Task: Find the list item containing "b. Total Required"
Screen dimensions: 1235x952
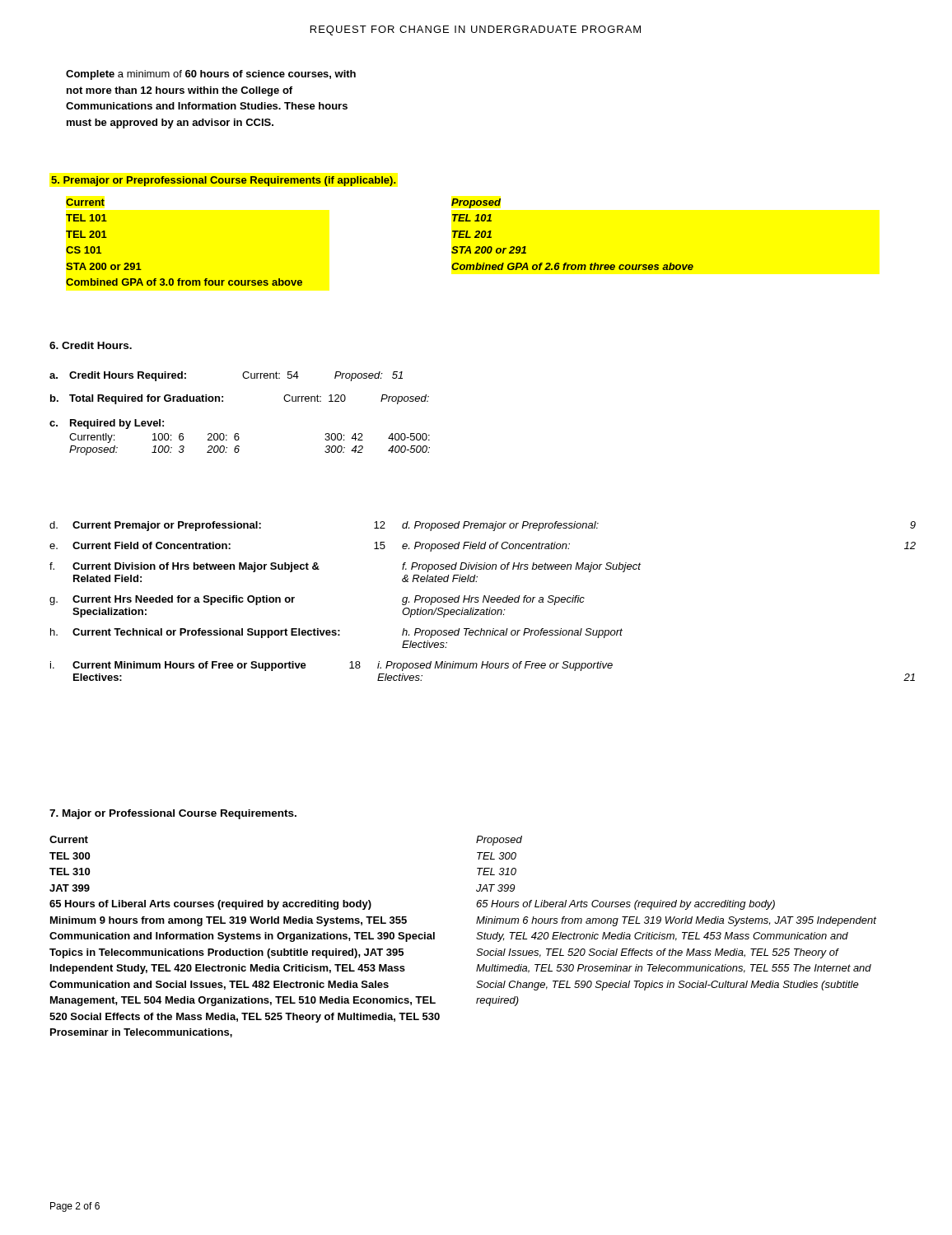Action: [x=290, y=398]
